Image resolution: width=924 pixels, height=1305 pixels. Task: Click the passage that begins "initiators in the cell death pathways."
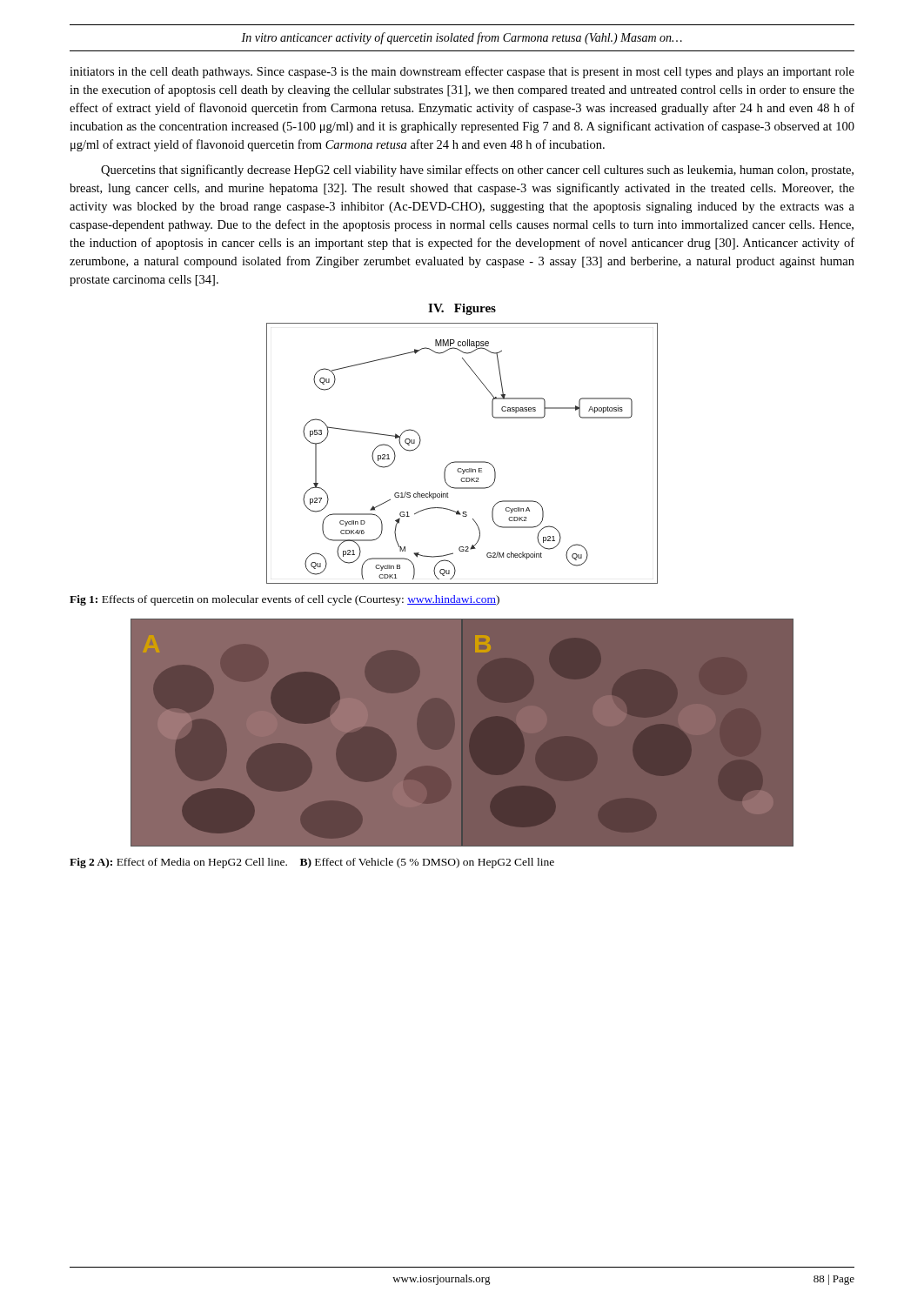[462, 108]
